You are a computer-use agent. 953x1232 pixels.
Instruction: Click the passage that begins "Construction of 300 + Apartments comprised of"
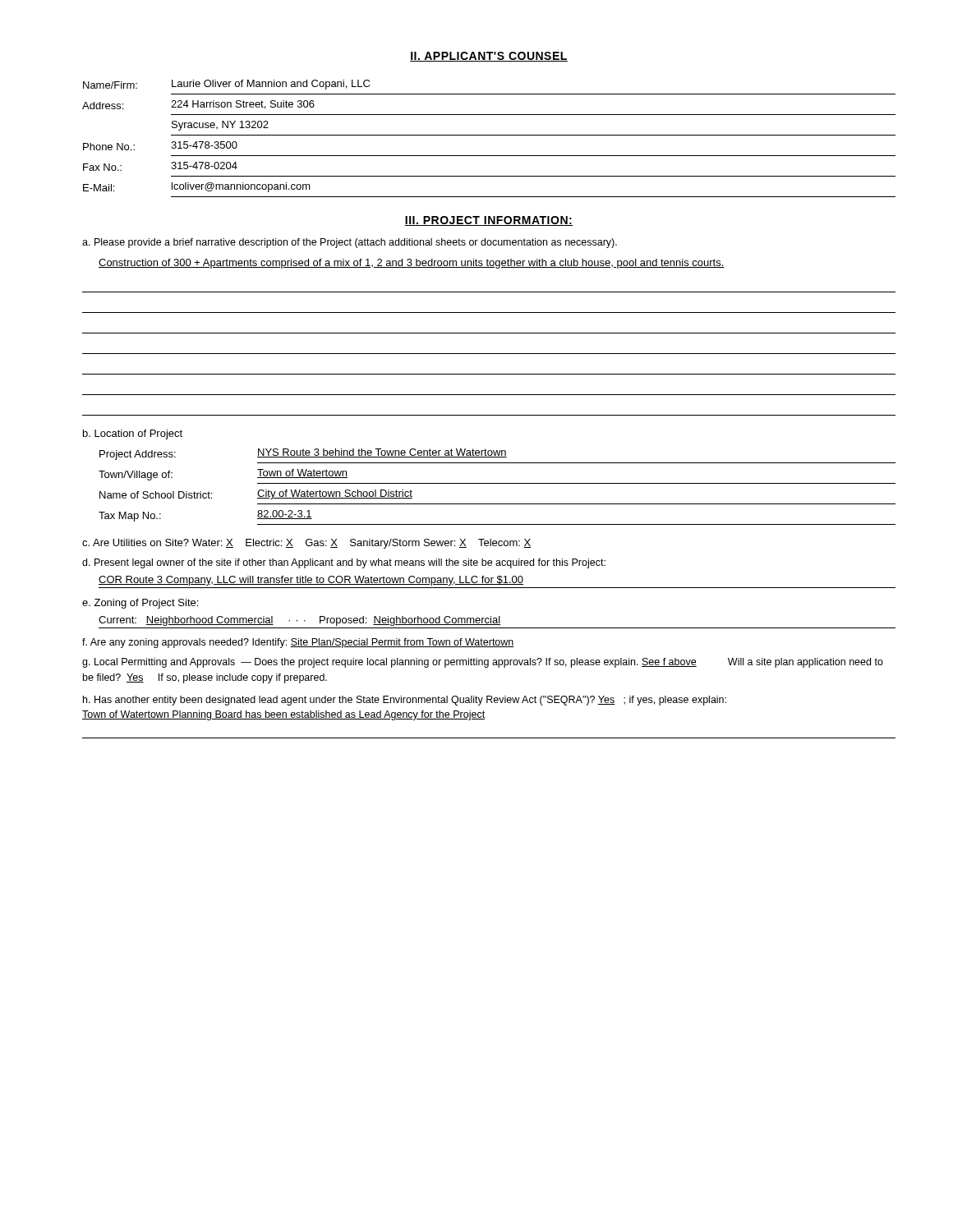tap(411, 262)
